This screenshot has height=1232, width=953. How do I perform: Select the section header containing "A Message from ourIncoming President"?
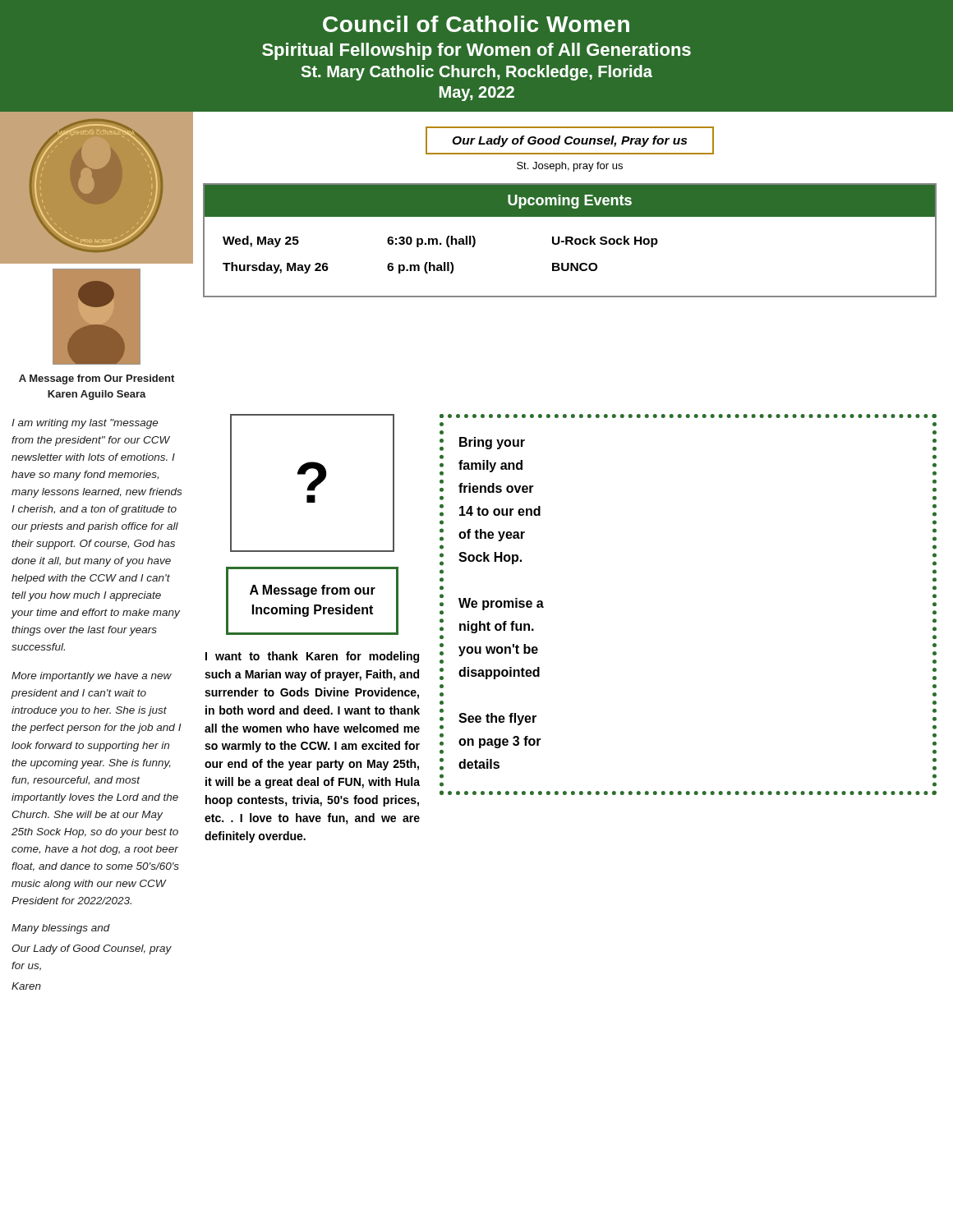coord(312,600)
